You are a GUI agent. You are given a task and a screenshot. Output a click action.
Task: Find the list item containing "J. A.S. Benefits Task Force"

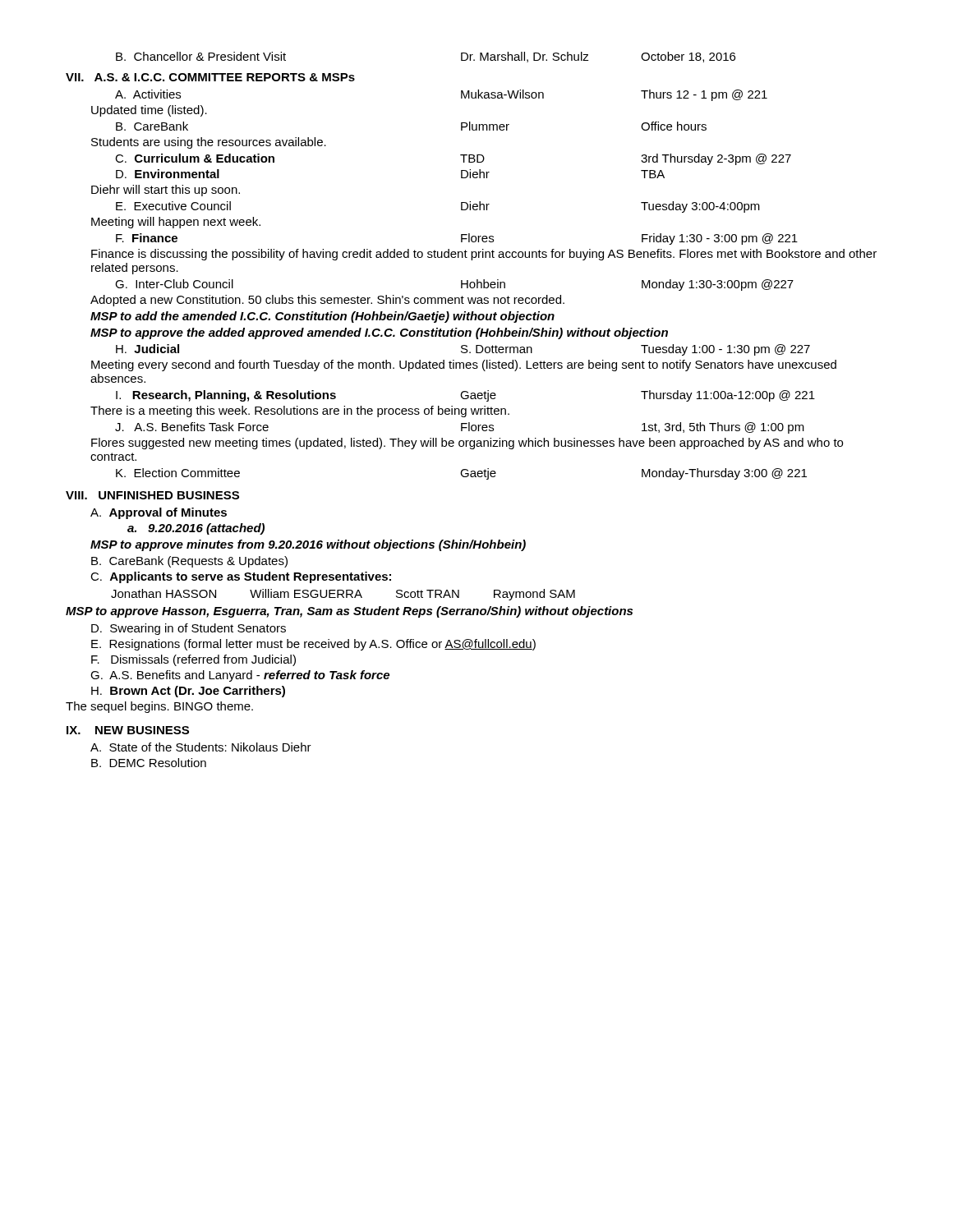[476, 427]
